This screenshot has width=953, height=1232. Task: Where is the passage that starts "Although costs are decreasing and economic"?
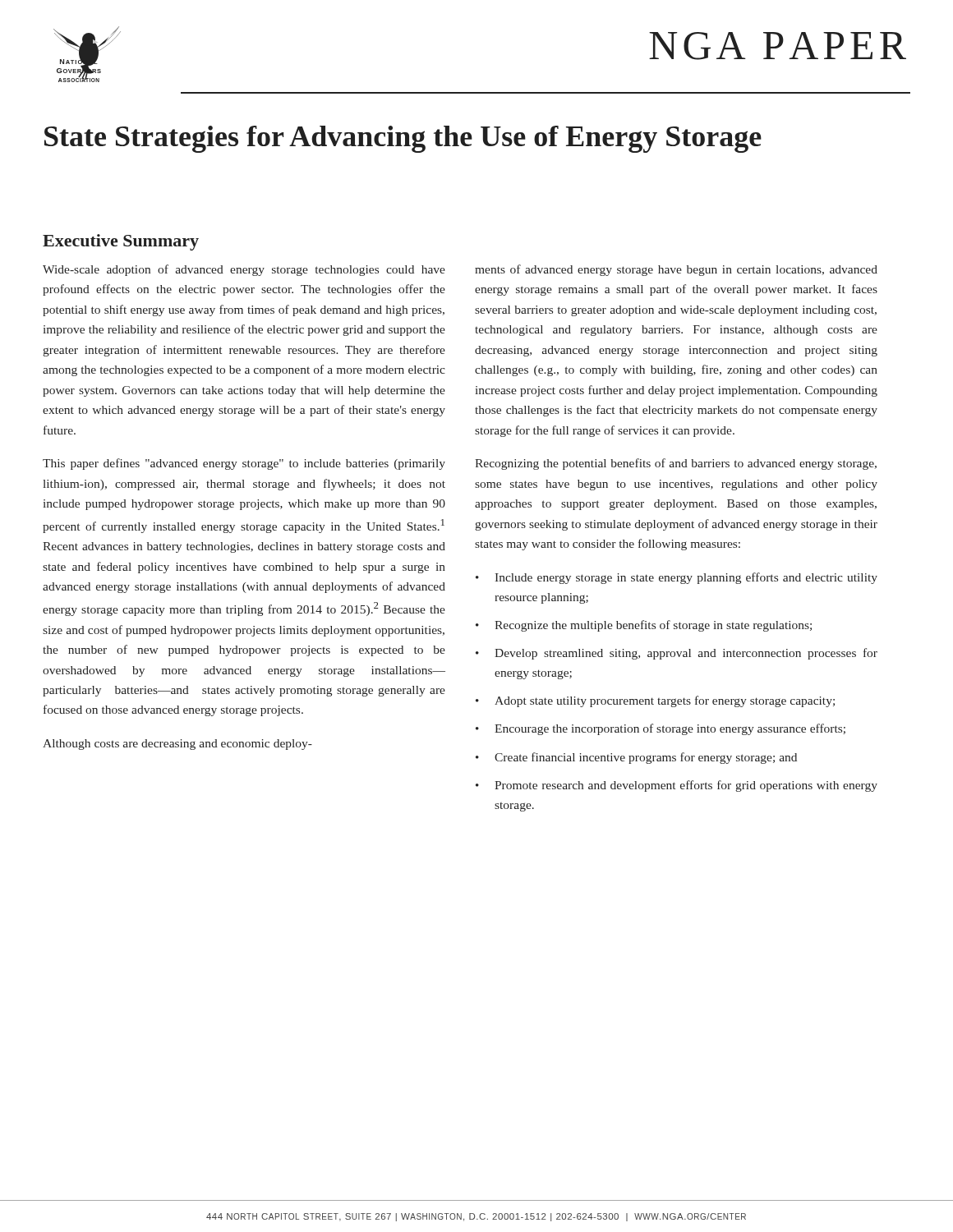(244, 743)
